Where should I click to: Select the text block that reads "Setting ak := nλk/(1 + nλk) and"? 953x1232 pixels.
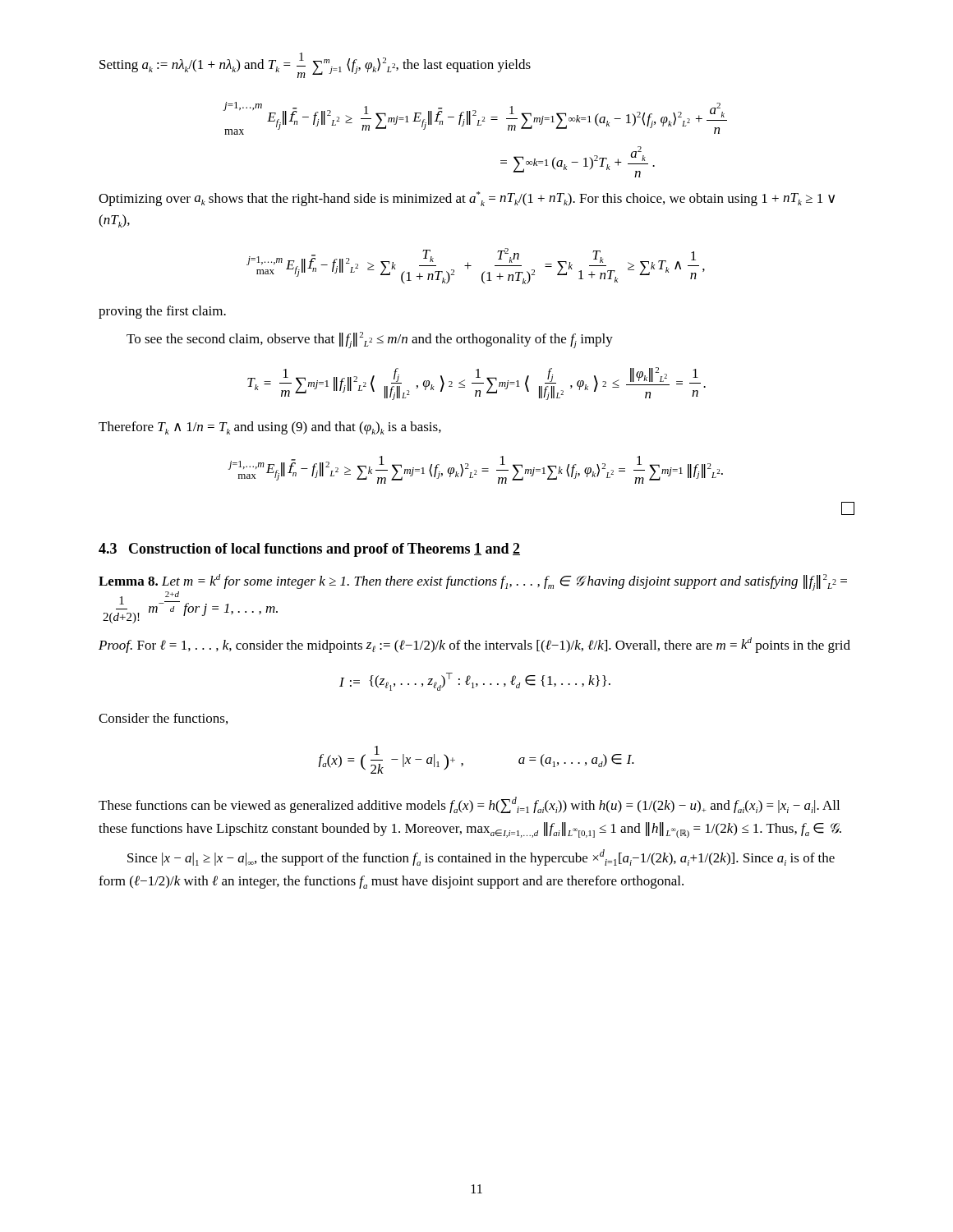(315, 66)
